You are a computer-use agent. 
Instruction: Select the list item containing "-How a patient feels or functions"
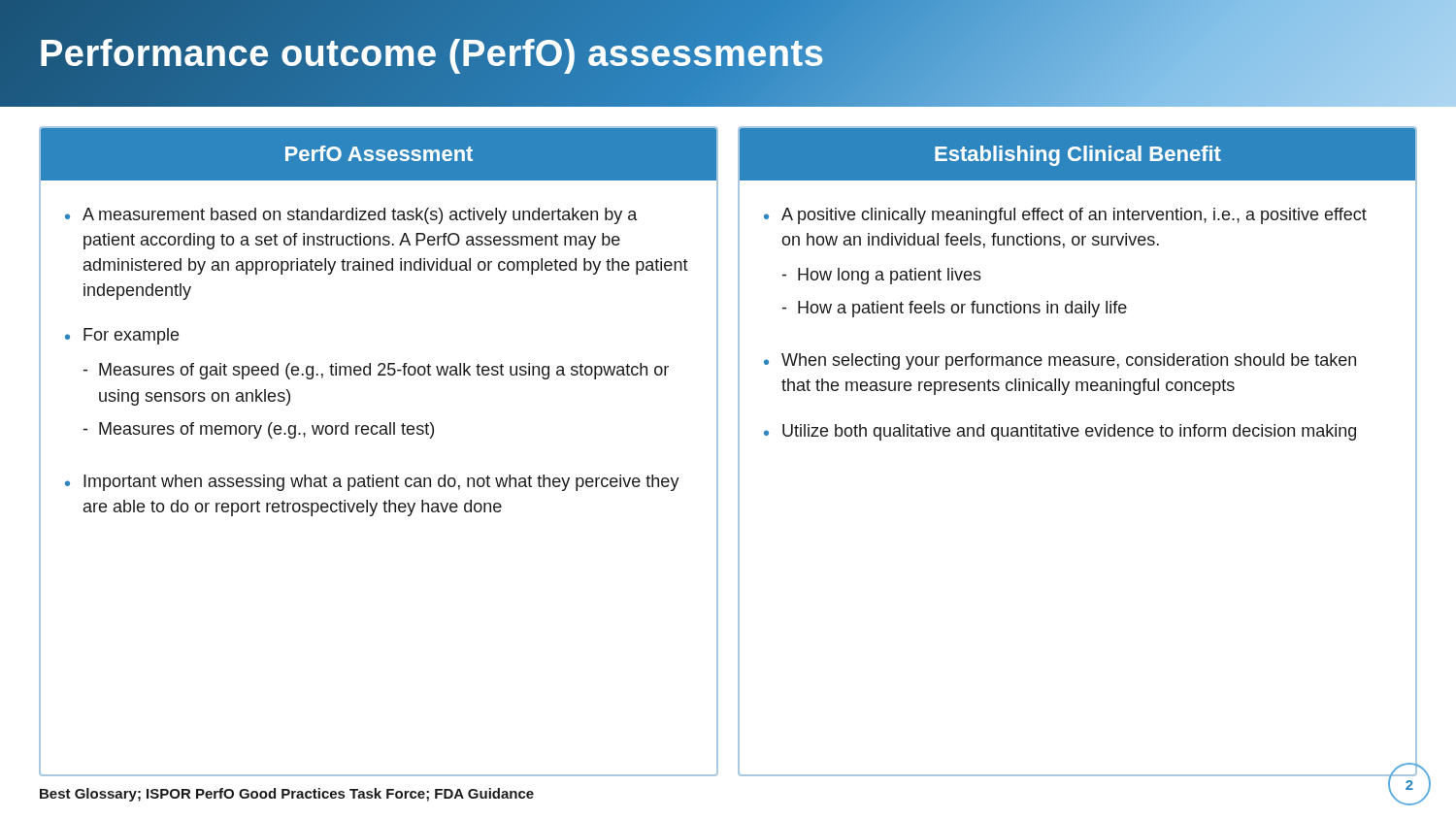pyautogui.click(x=954, y=308)
